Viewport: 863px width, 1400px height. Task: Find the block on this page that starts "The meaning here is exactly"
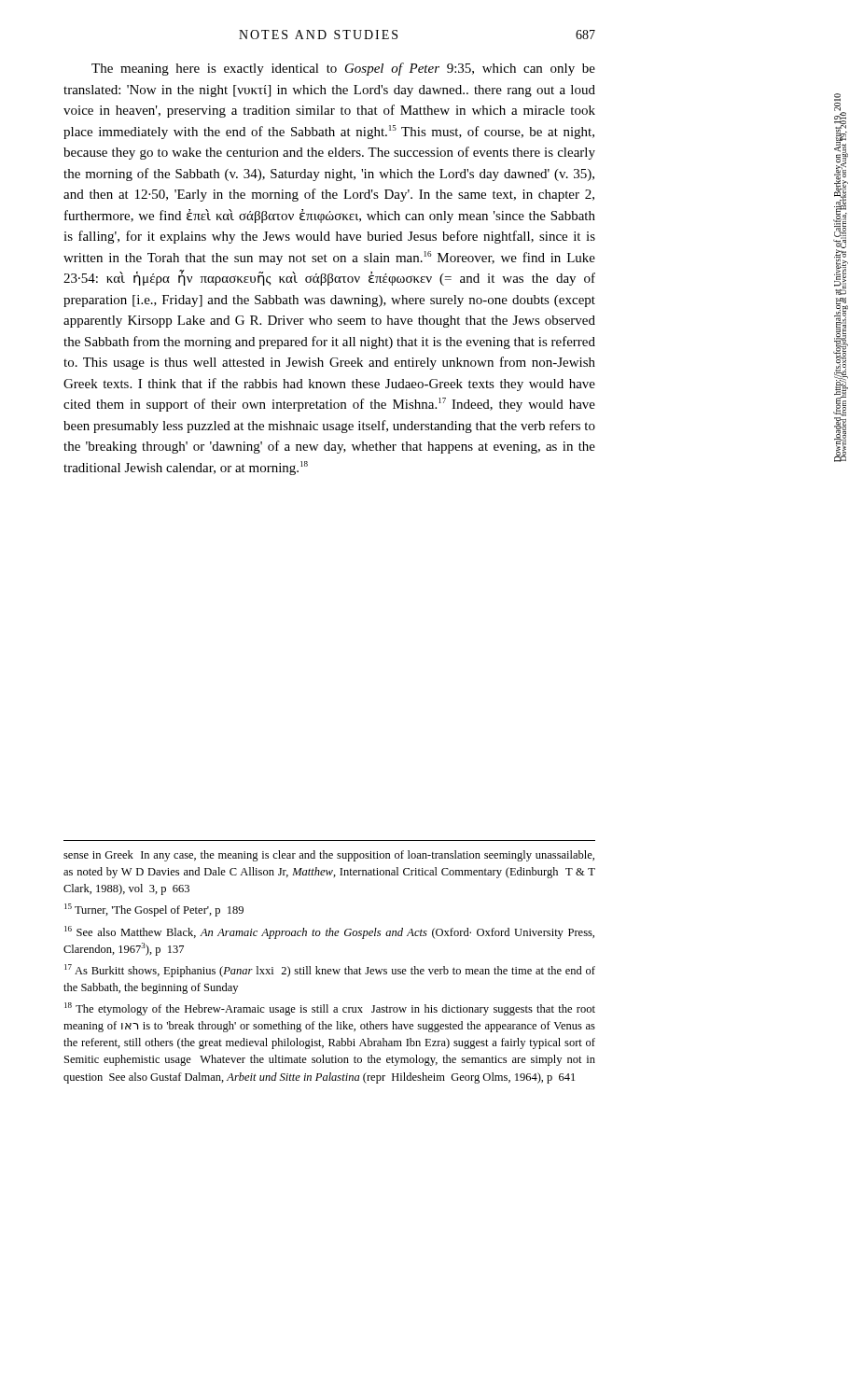coord(329,268)
